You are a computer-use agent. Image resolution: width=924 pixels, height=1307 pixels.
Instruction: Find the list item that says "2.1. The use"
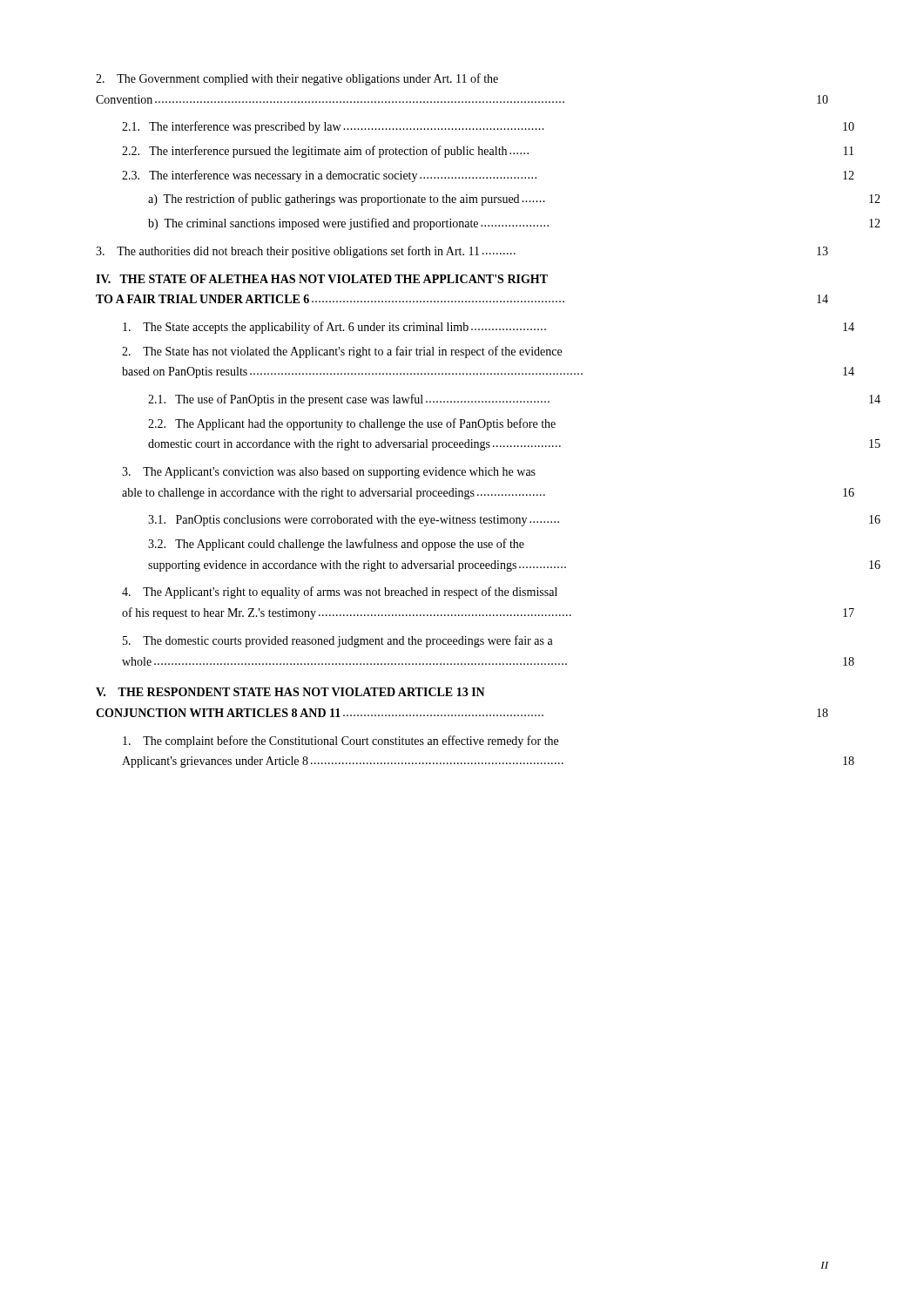pyautogui.click(x=514, y=400)
